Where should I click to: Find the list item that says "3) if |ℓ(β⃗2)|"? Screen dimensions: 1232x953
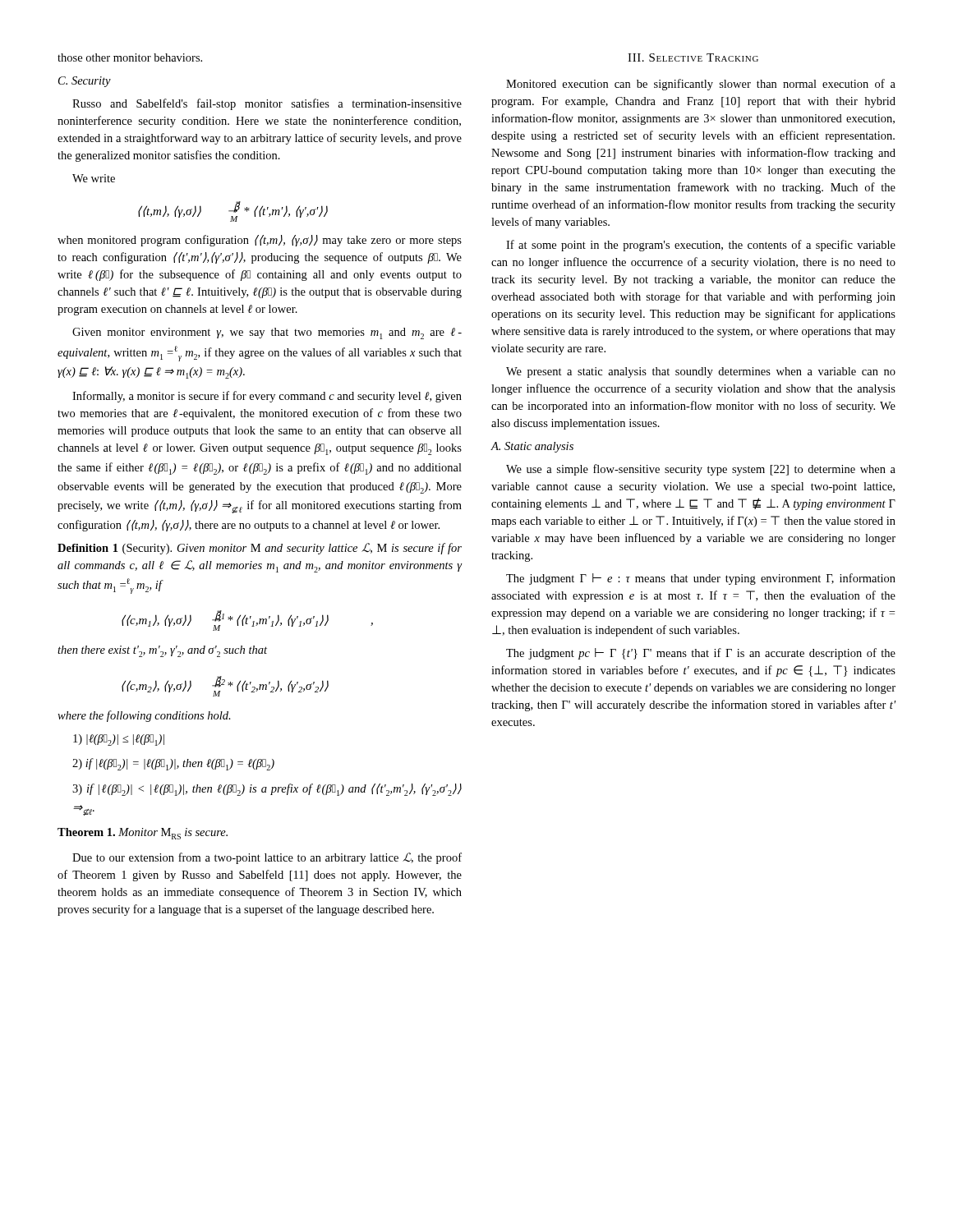(267, 799)
